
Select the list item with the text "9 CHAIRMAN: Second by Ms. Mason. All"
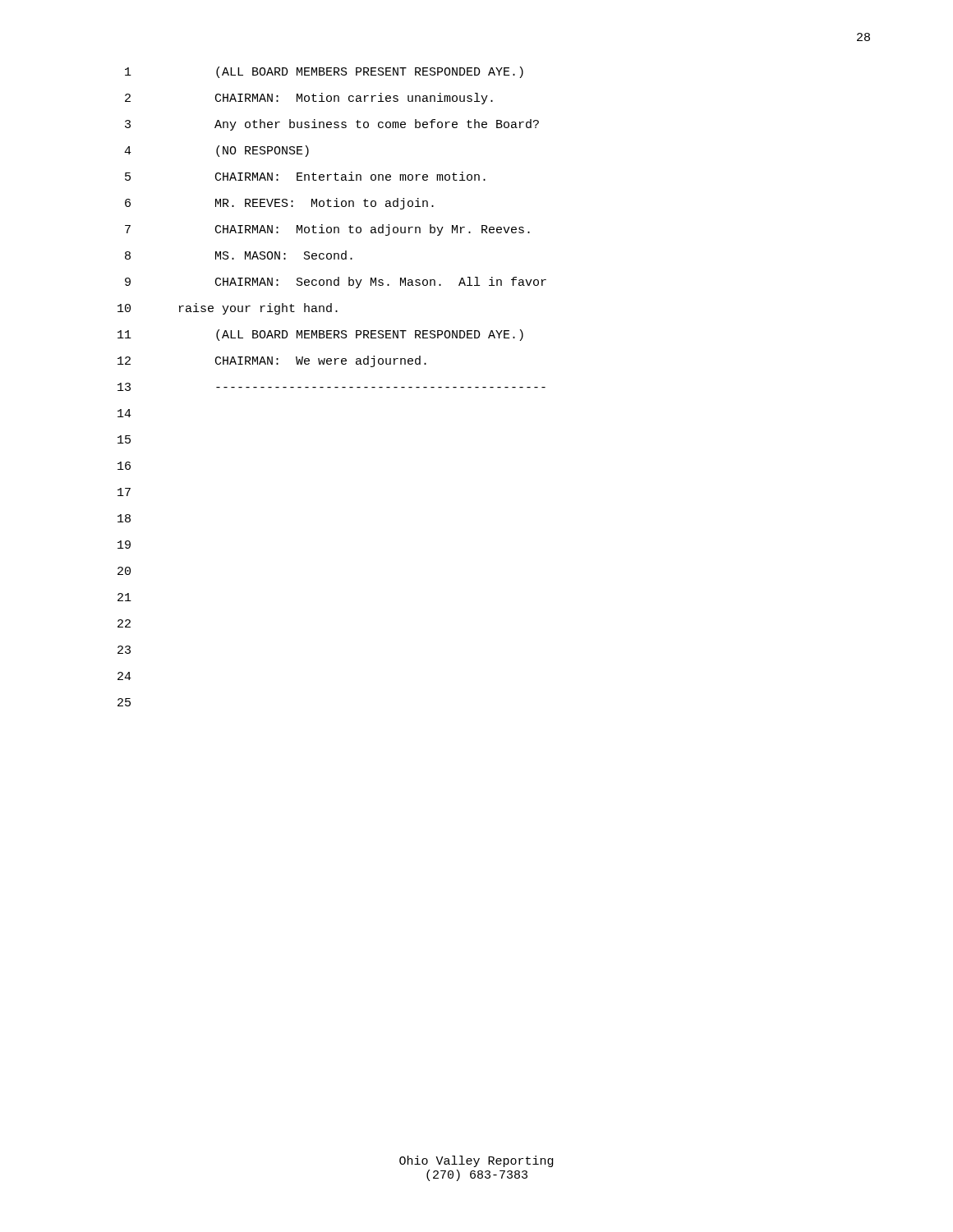click(315, 283)
